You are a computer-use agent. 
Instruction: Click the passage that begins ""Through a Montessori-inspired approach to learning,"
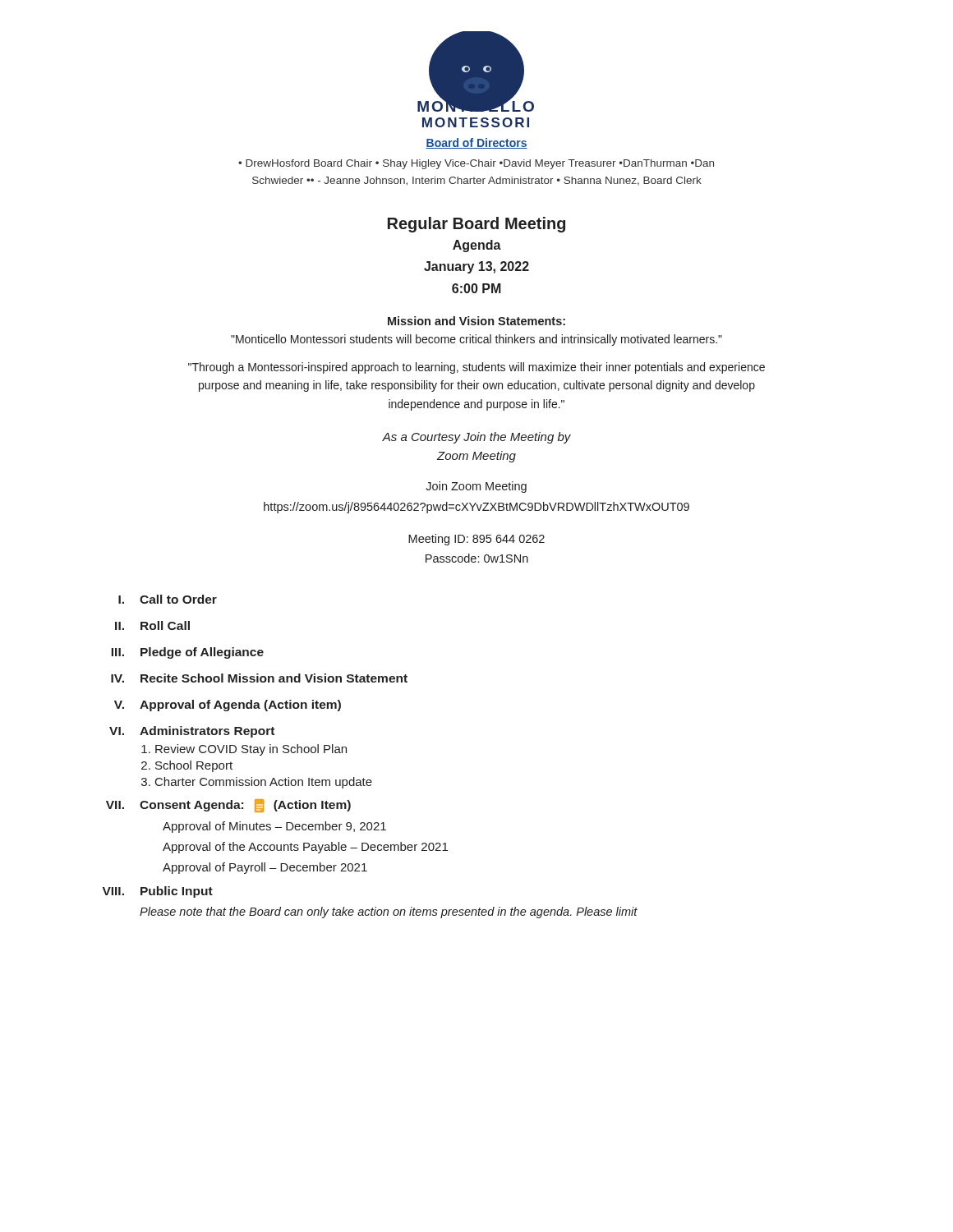(x=476, y=386)
